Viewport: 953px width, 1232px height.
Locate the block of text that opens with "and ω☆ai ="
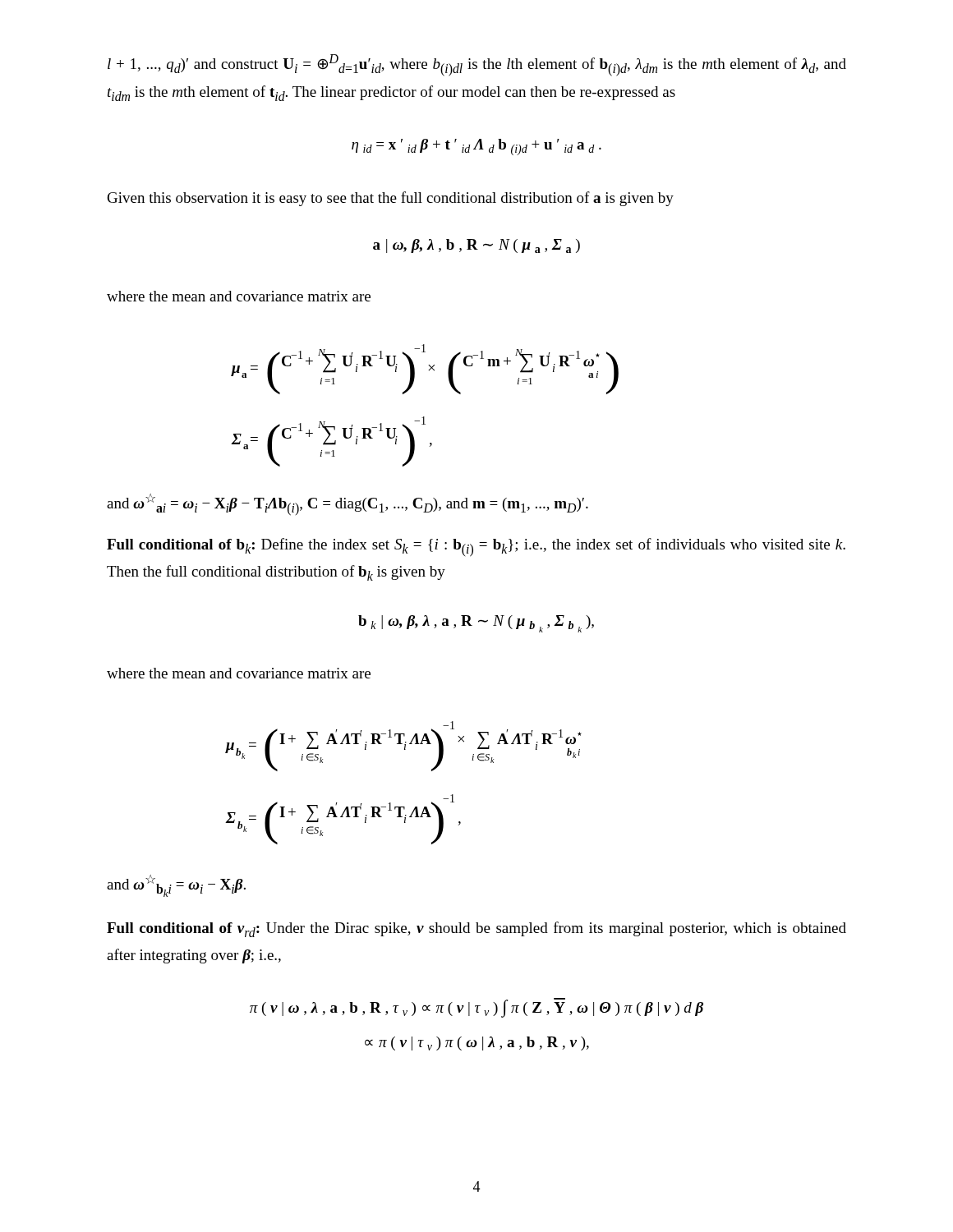click(x=348, y=503)
